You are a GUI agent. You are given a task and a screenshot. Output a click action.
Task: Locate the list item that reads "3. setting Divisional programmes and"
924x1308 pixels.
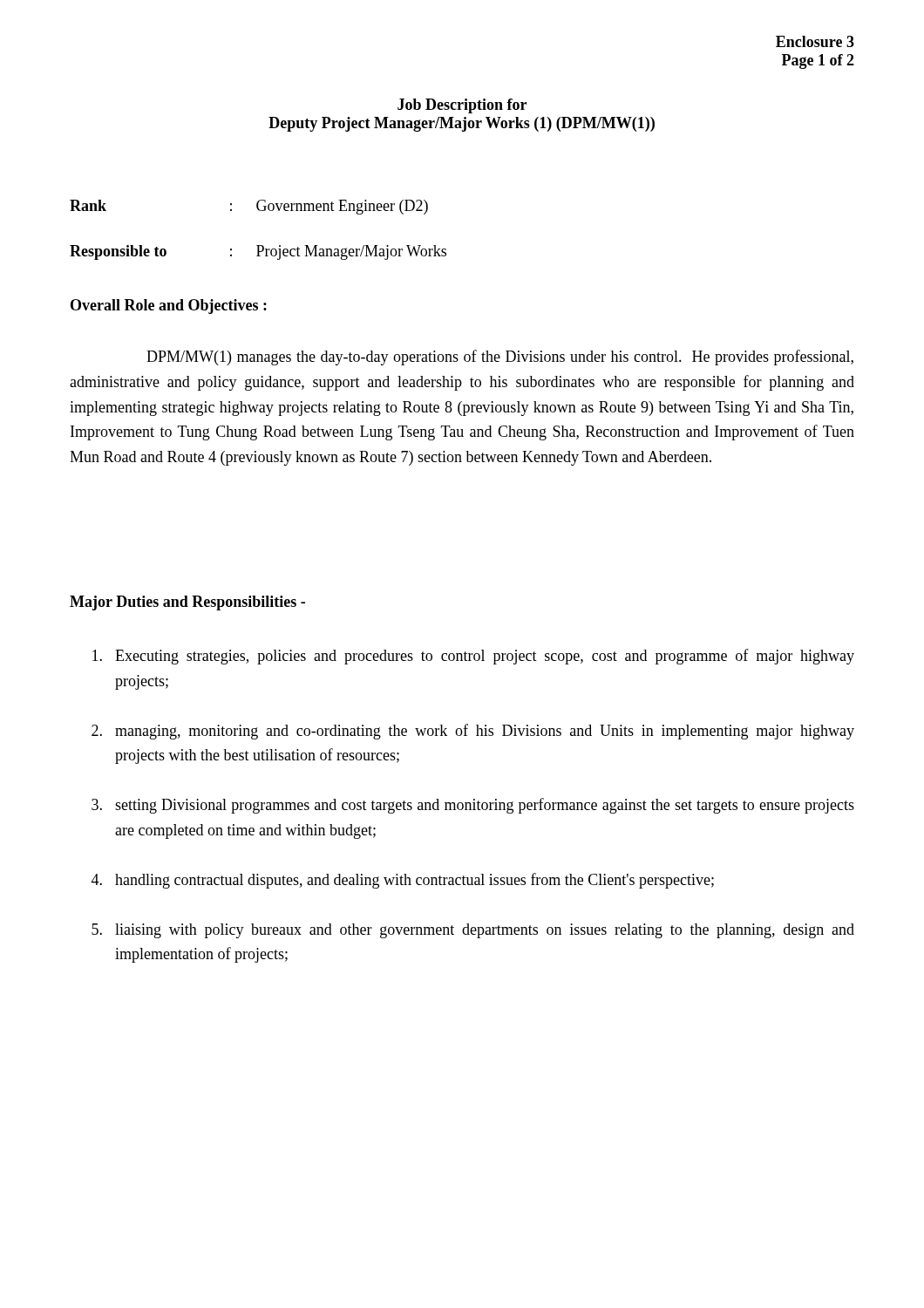click(x=462, y=818)
